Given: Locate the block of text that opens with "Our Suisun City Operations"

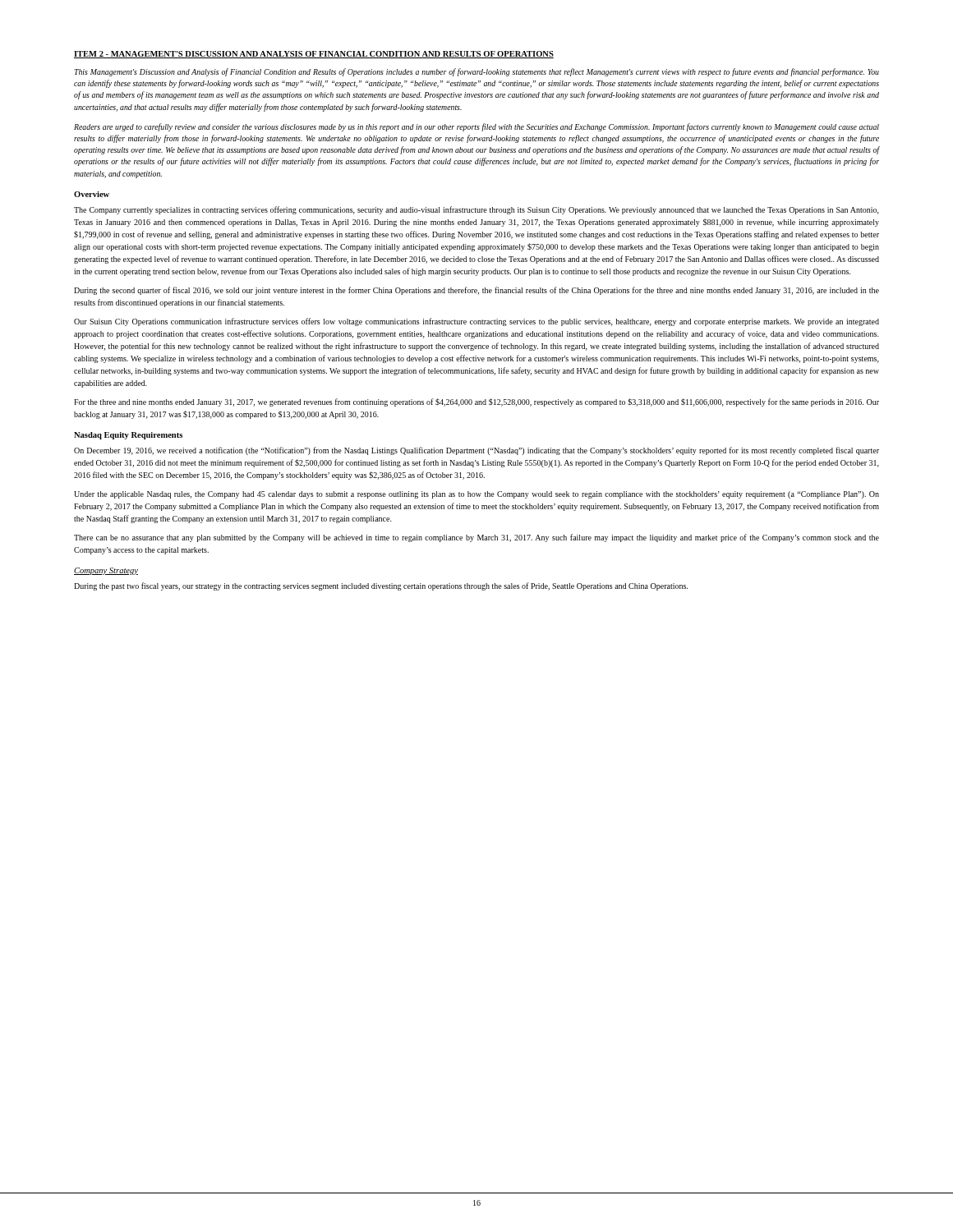Looking at the screenshot, I should point(476,352).
